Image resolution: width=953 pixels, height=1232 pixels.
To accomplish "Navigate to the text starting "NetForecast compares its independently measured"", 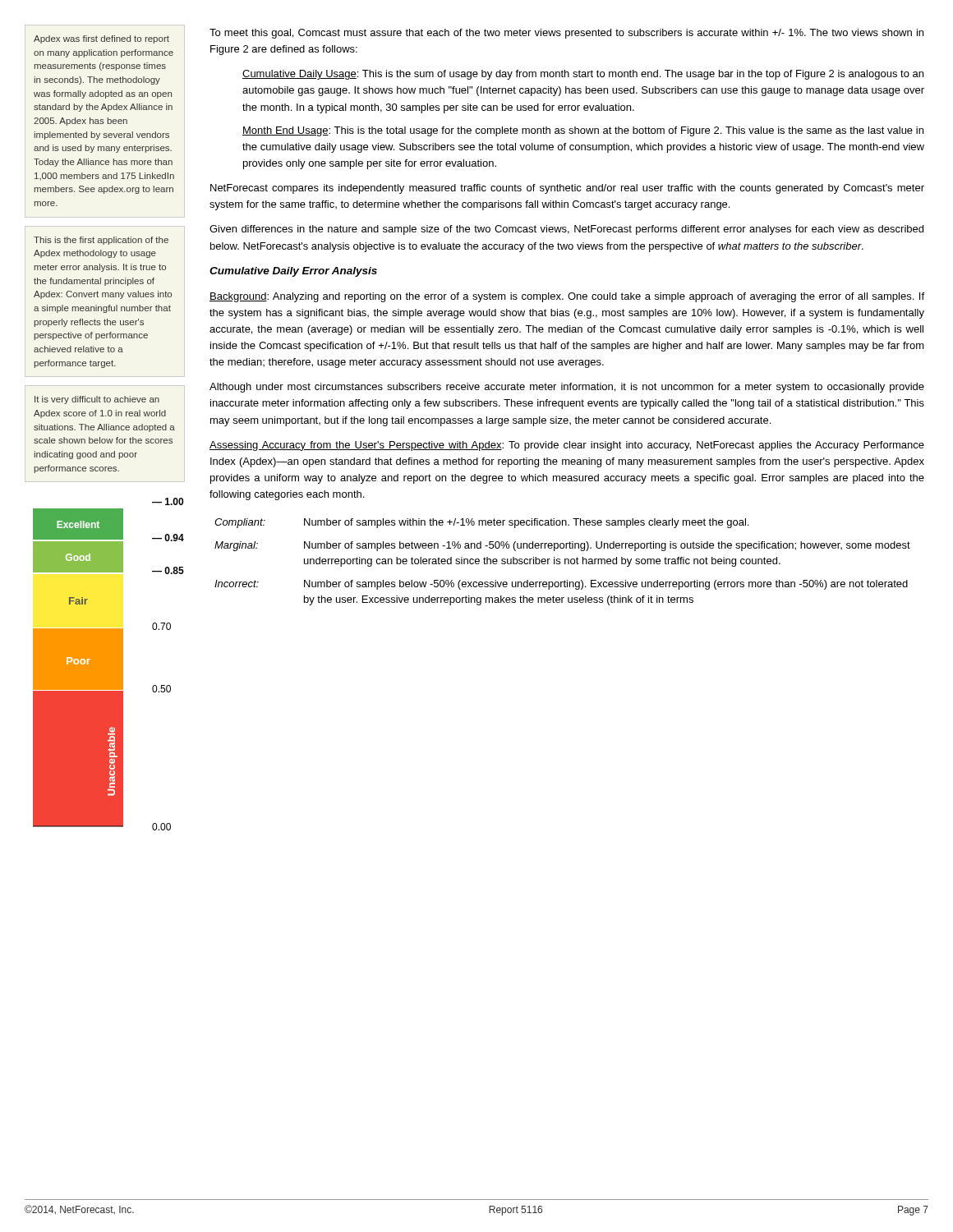I will pyautogui.click(x=567, y=197).
